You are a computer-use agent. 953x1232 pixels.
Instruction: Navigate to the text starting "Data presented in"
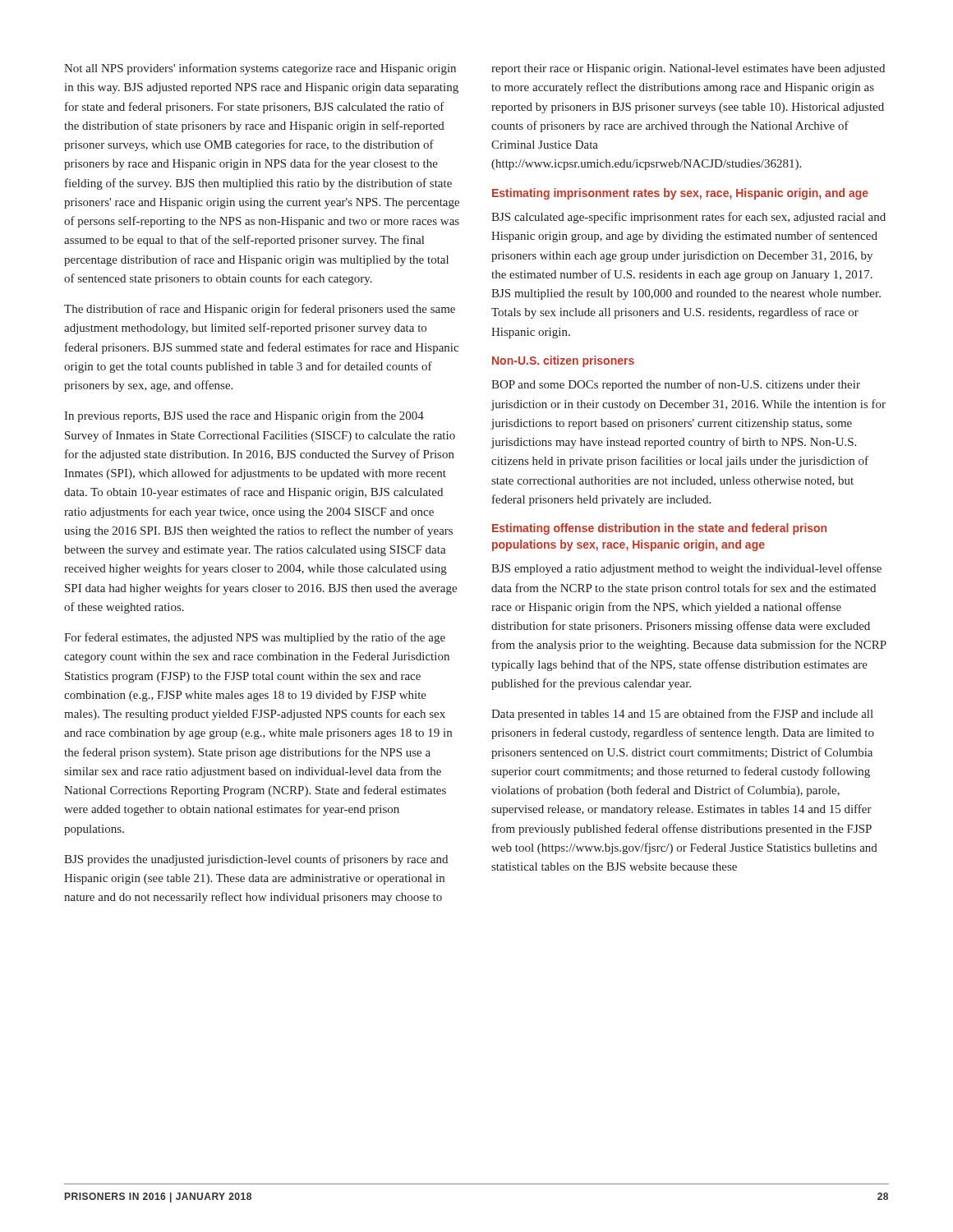690,791
